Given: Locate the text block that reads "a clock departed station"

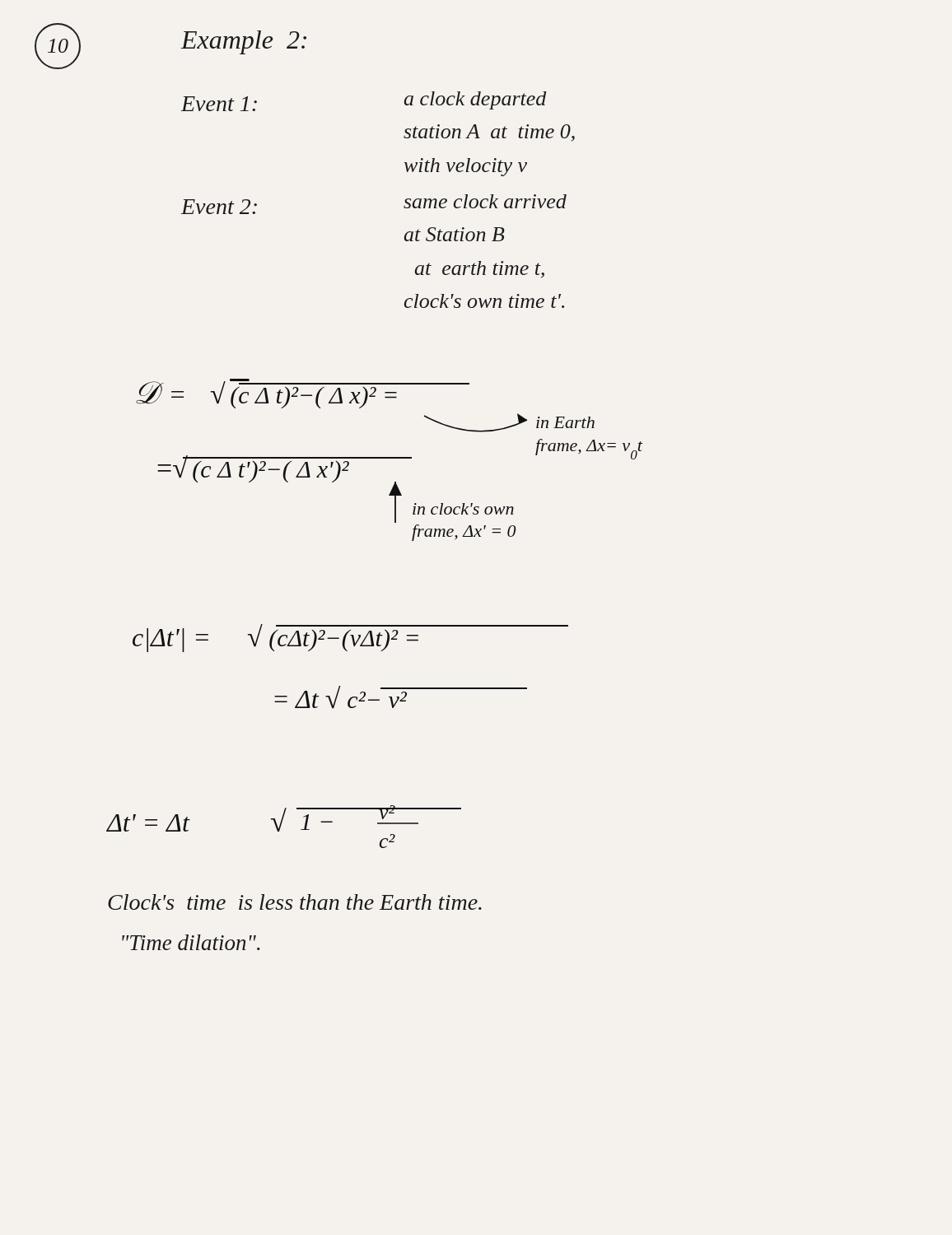Looking at the screenshot, I should pyautogui.click(x=490, y=132).
